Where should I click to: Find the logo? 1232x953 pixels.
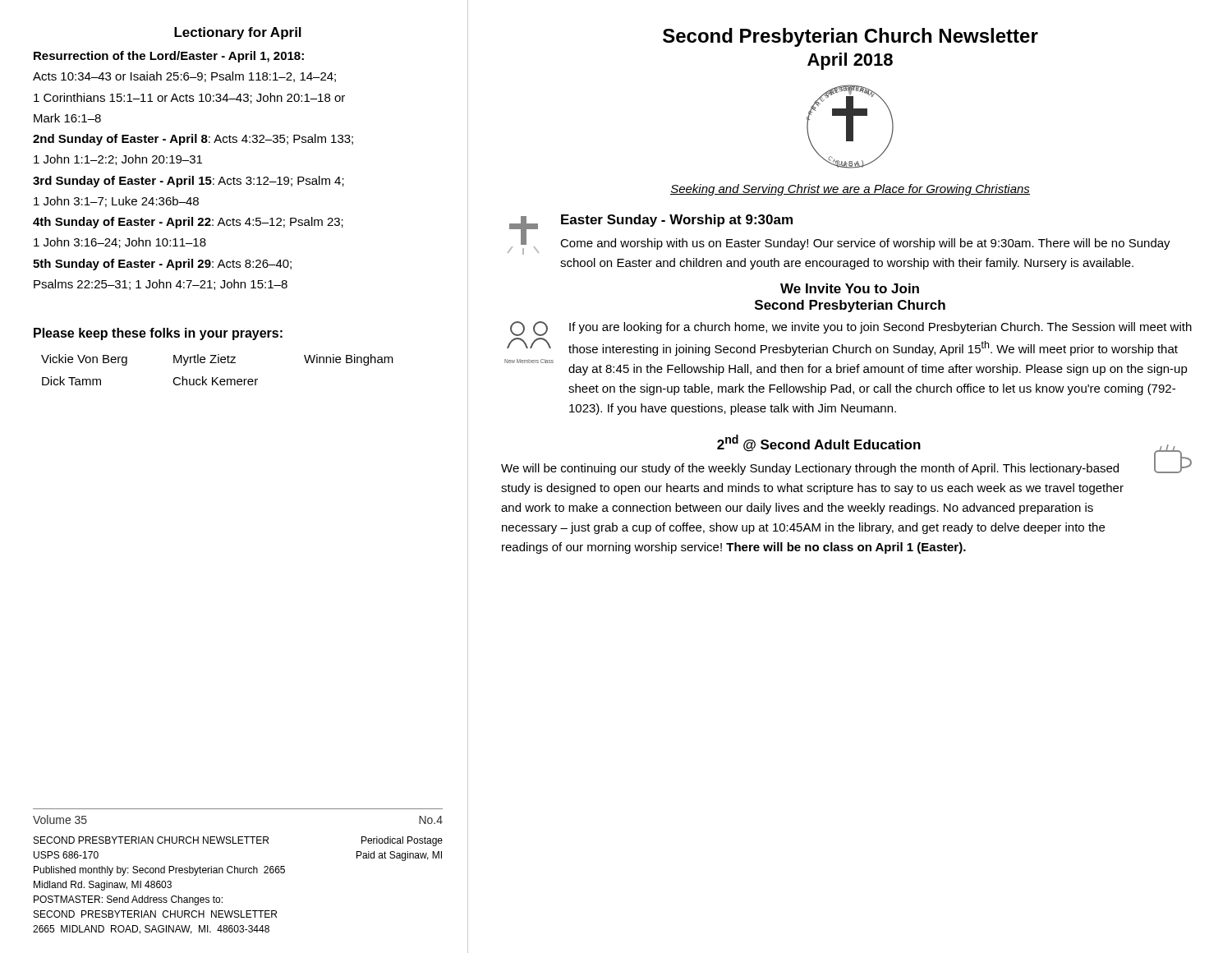pos(850,130)
